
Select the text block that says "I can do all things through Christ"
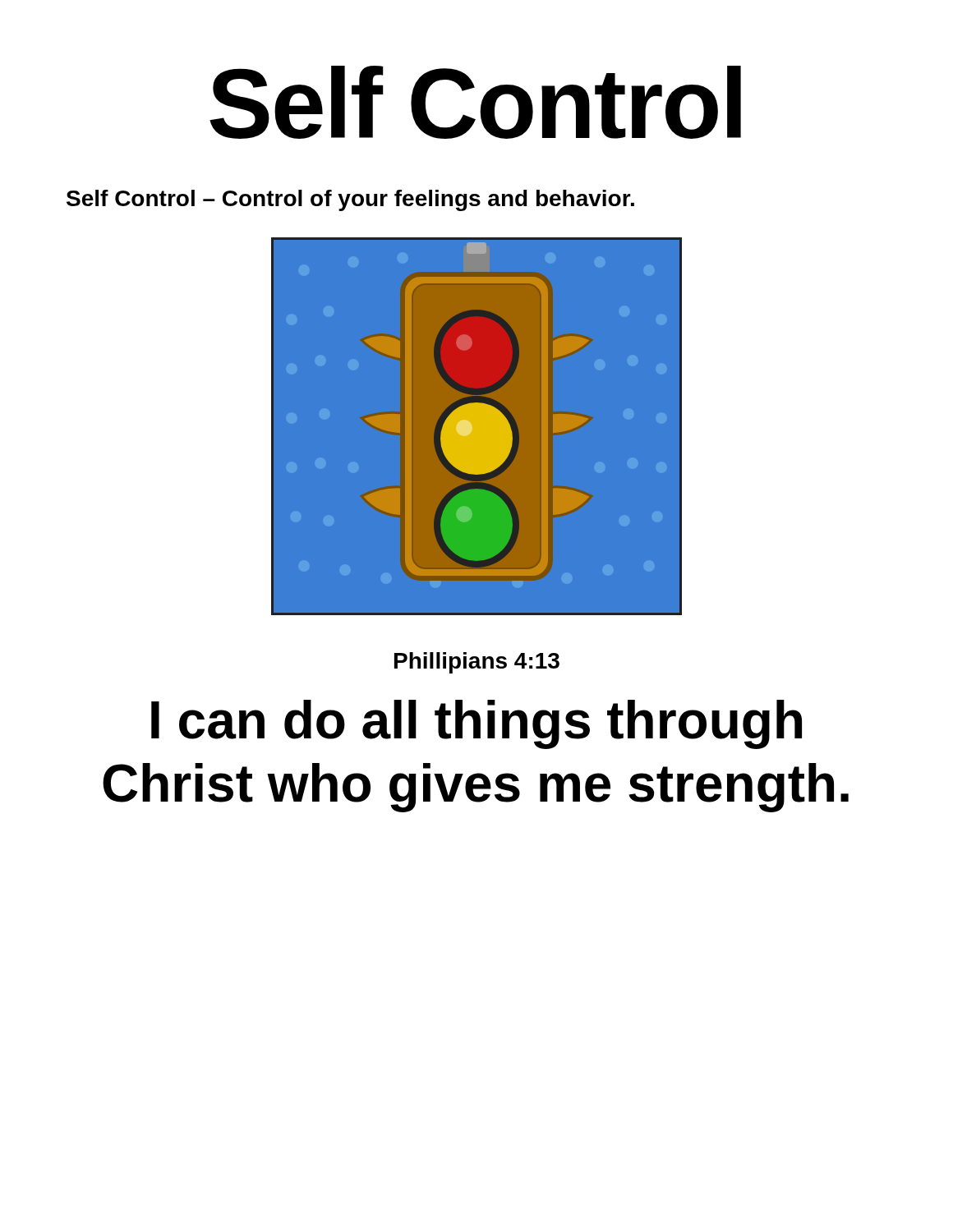pyautogui.click(x=476, y=752)
